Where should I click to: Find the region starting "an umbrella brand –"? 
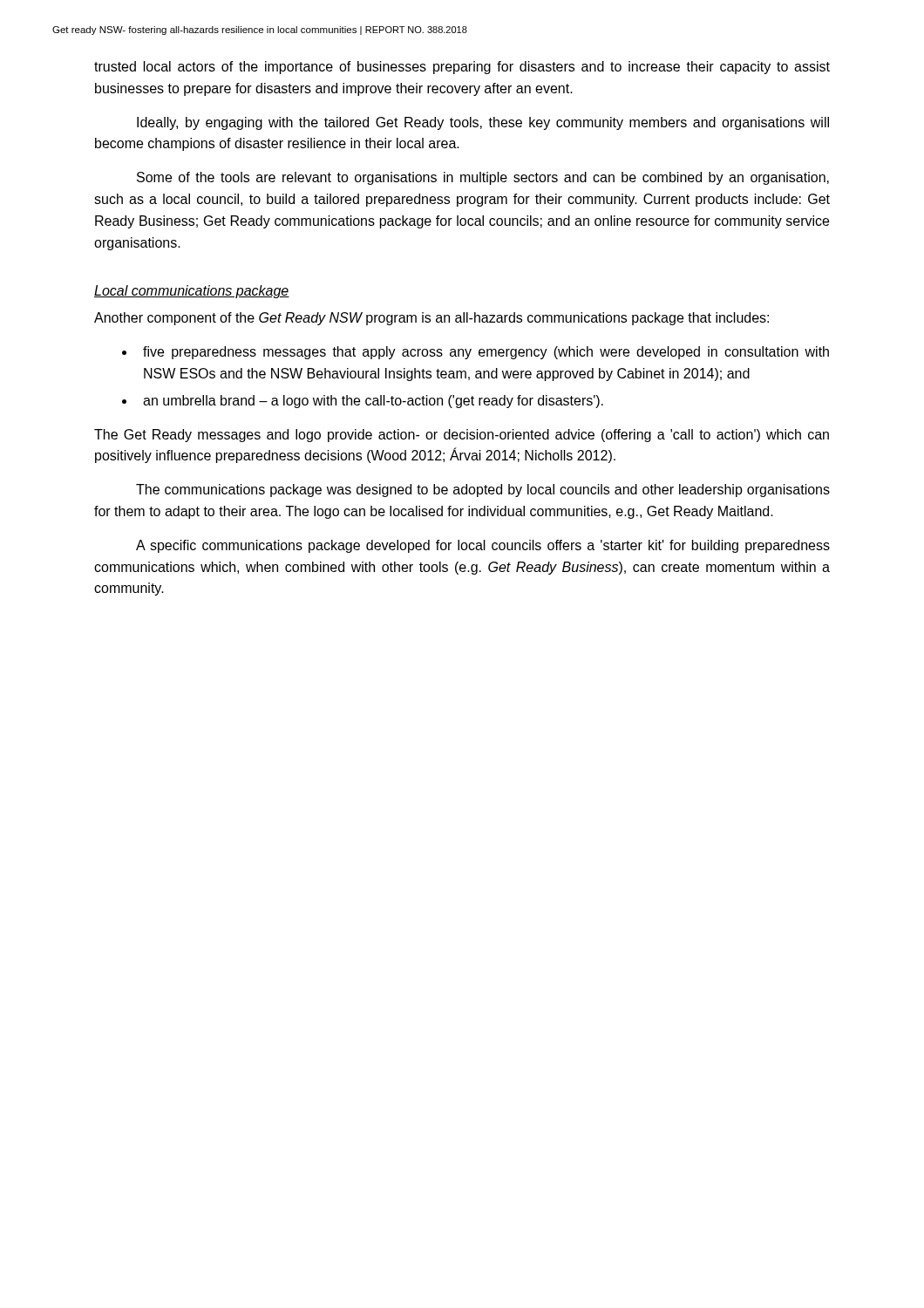[x=374, y=400]
